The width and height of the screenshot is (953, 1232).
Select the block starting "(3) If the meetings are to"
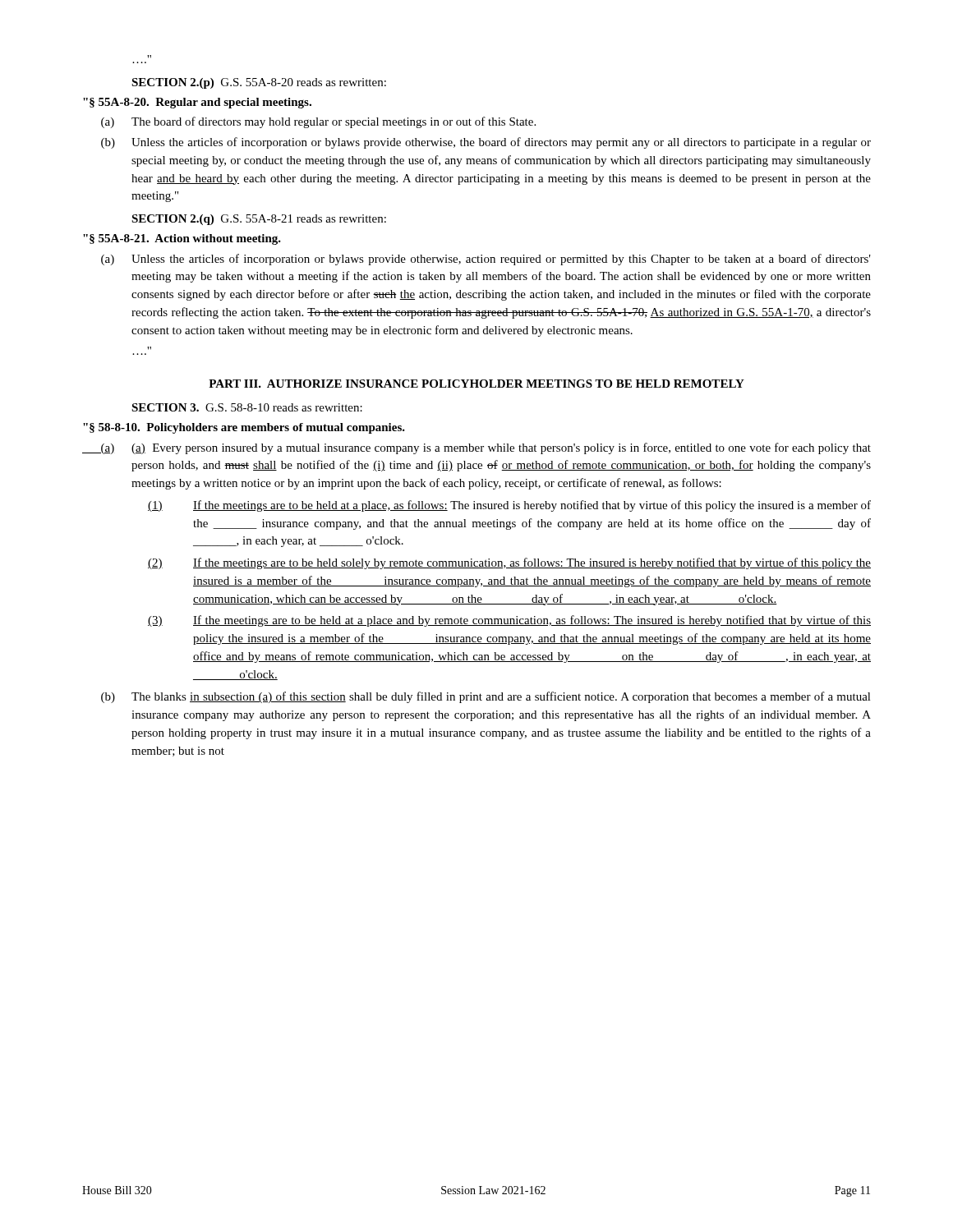[x=509, y=648]
